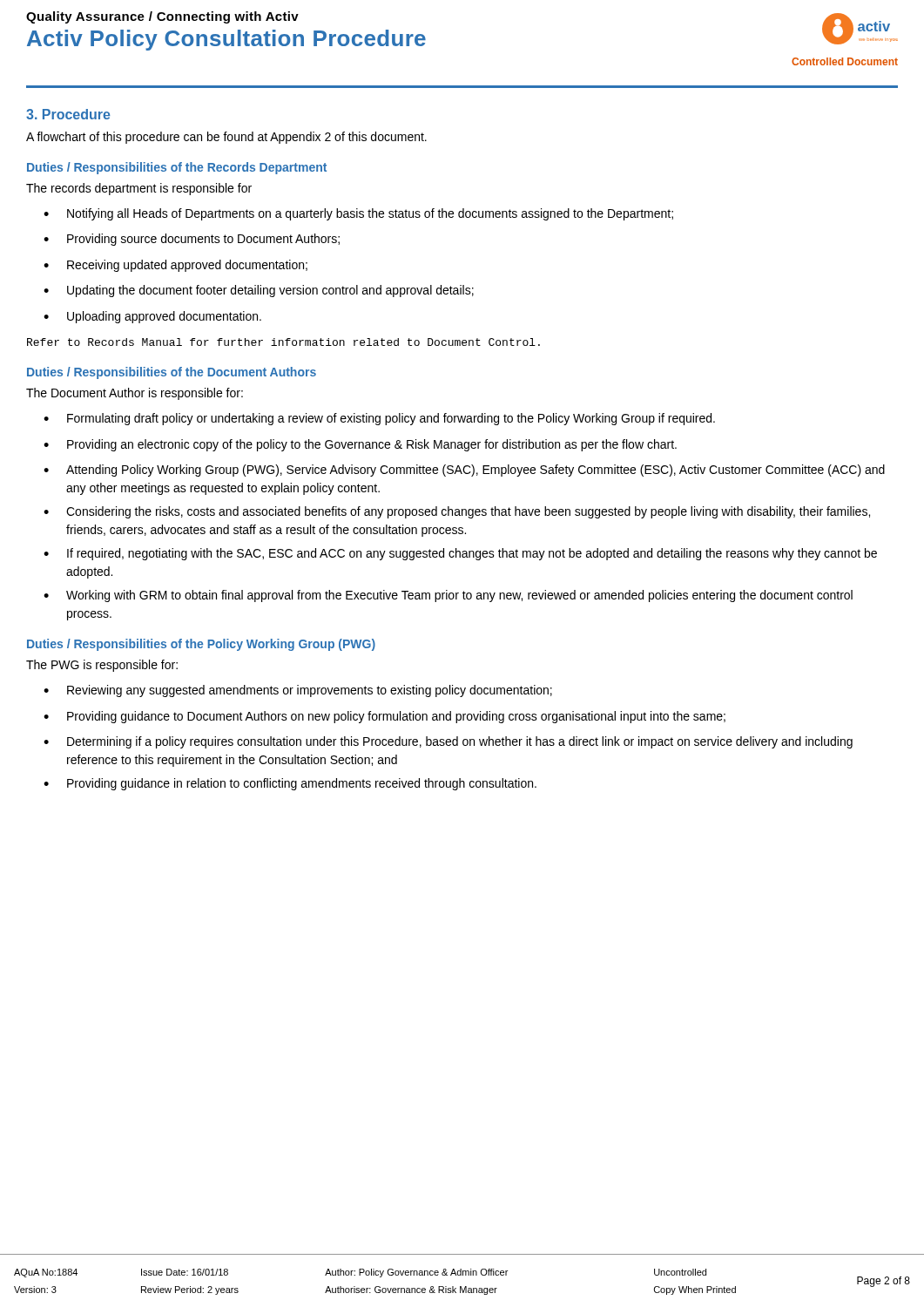Screen dimensions: 1307x924
Task: Point to "•Receiving updated approved documentation;"
Action: click(x=176, y=266)
